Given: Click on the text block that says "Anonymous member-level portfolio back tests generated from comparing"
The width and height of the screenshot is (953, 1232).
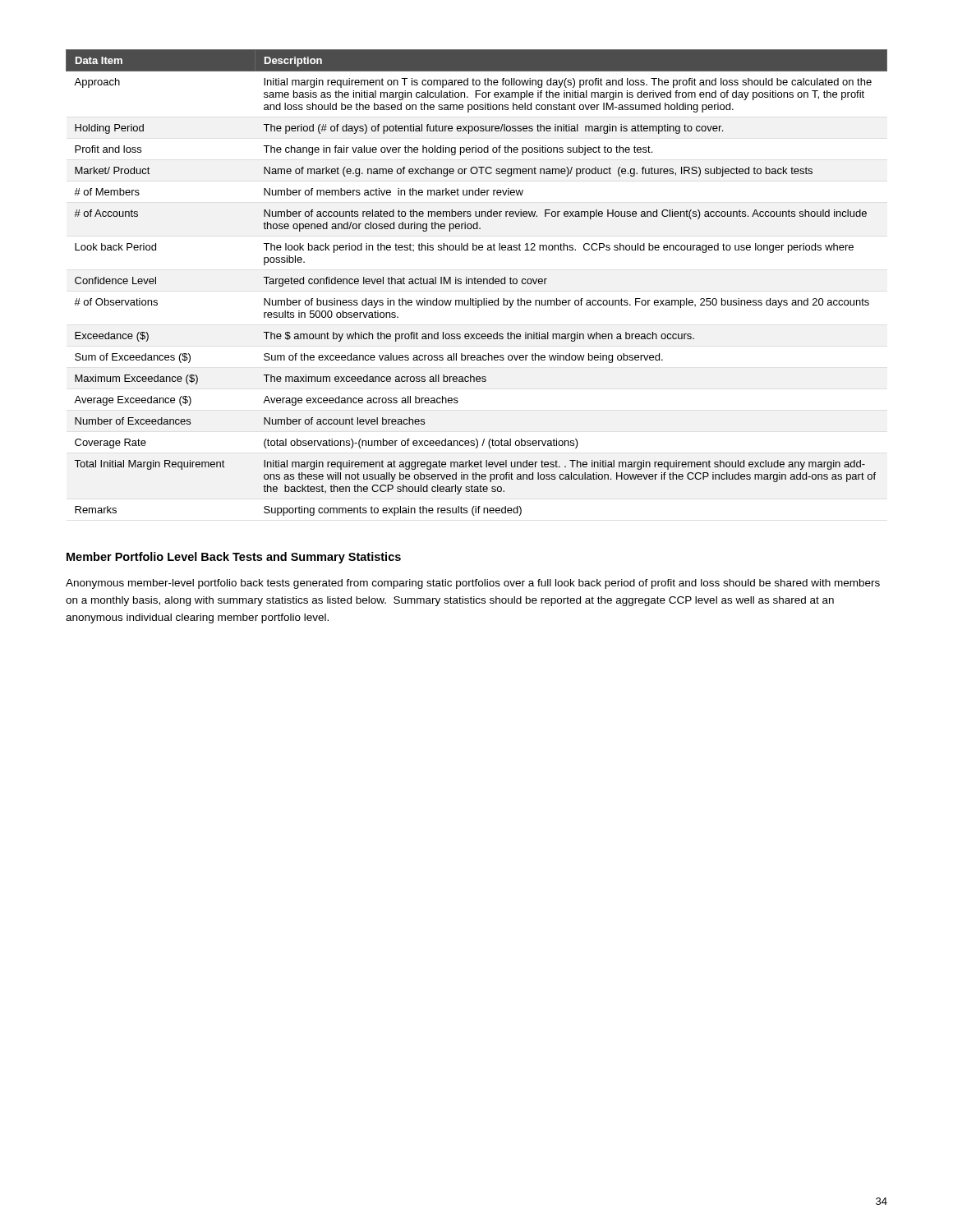Looking at the screenshot, I should (x=473, y=600).
